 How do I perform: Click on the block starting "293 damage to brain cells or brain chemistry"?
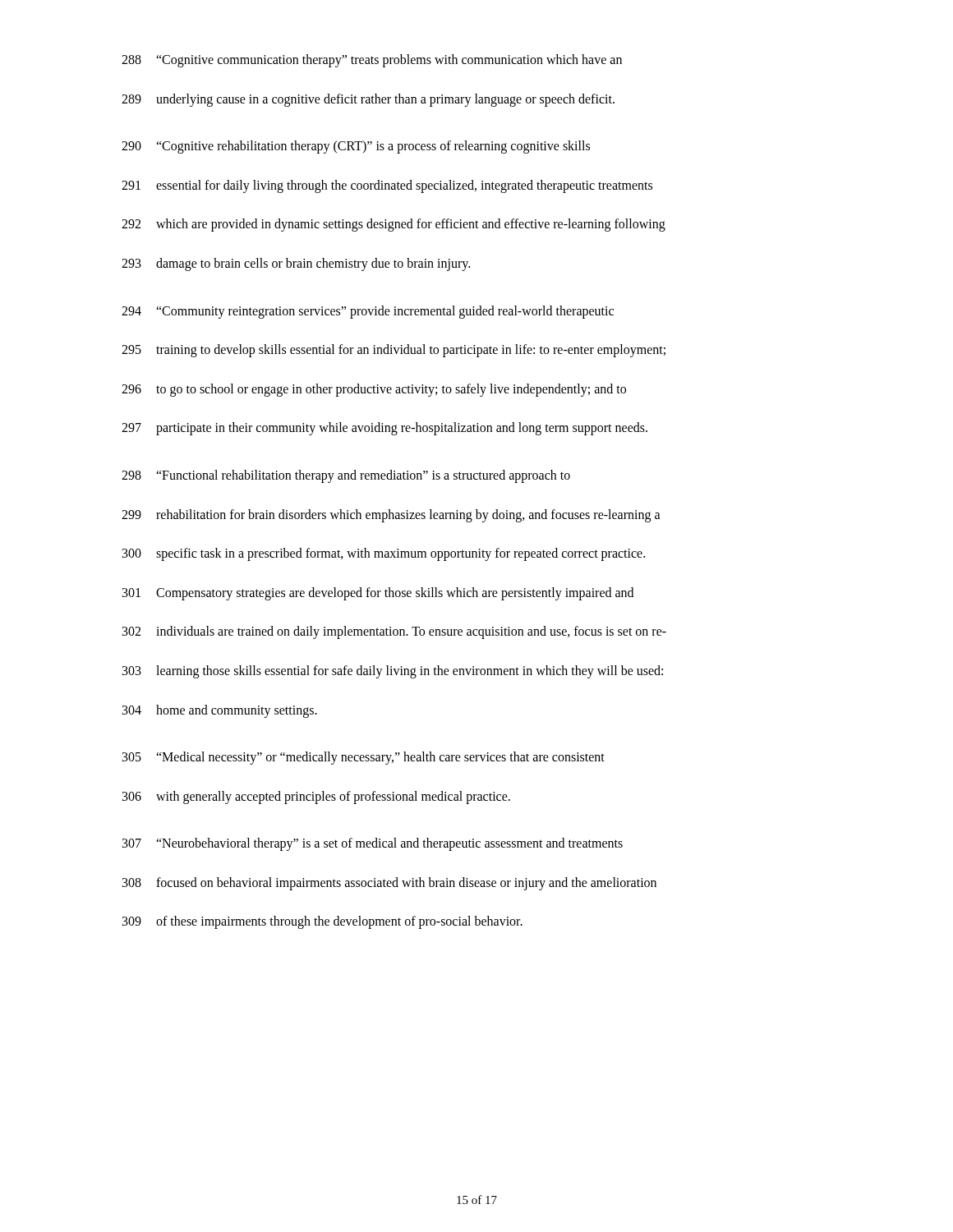coord(476,263)
